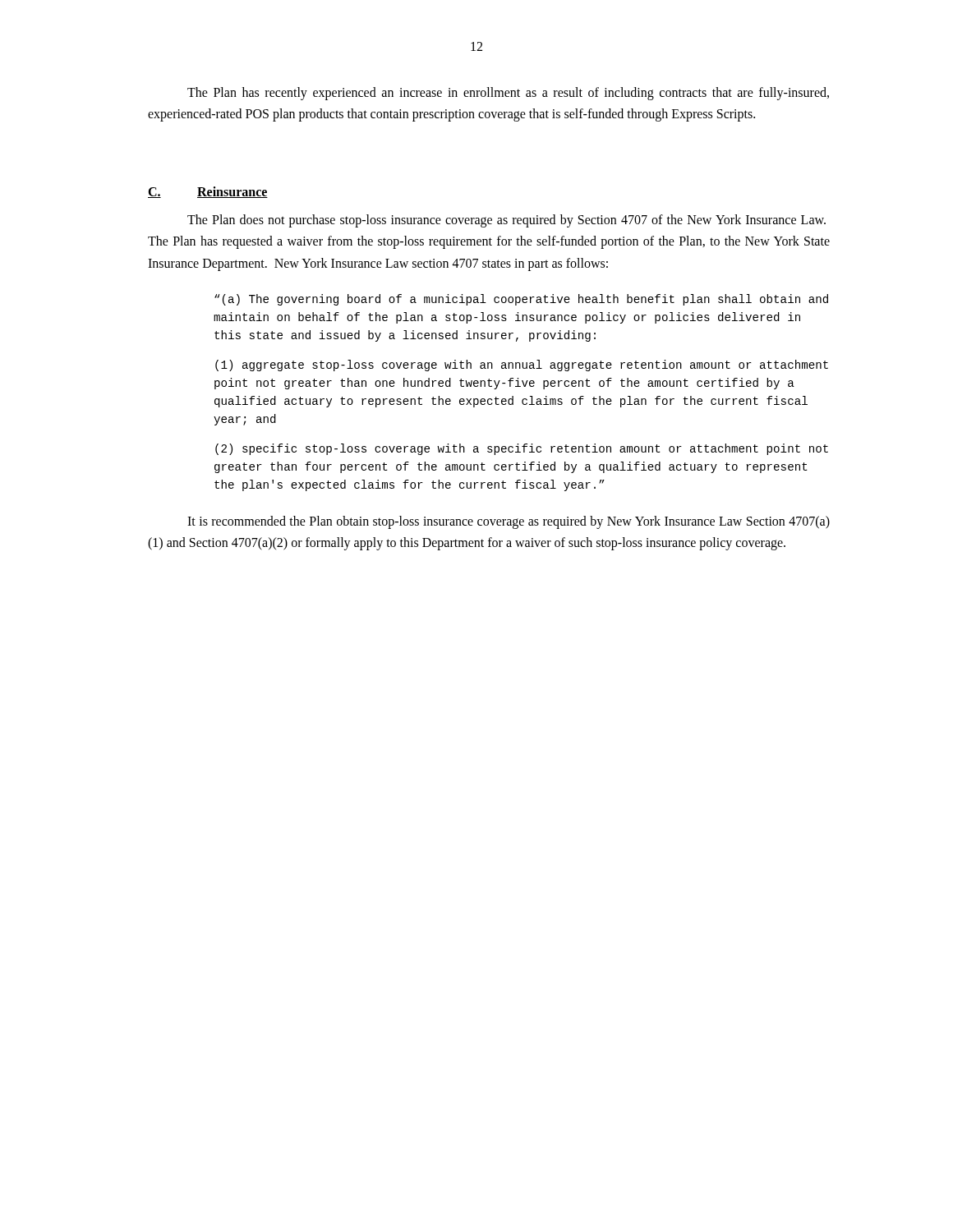This screenshot has width=953, height=1232.
Task: Click on the text block that says "The Plan has recently experienced an"
Action: click(x=489, y=103)
